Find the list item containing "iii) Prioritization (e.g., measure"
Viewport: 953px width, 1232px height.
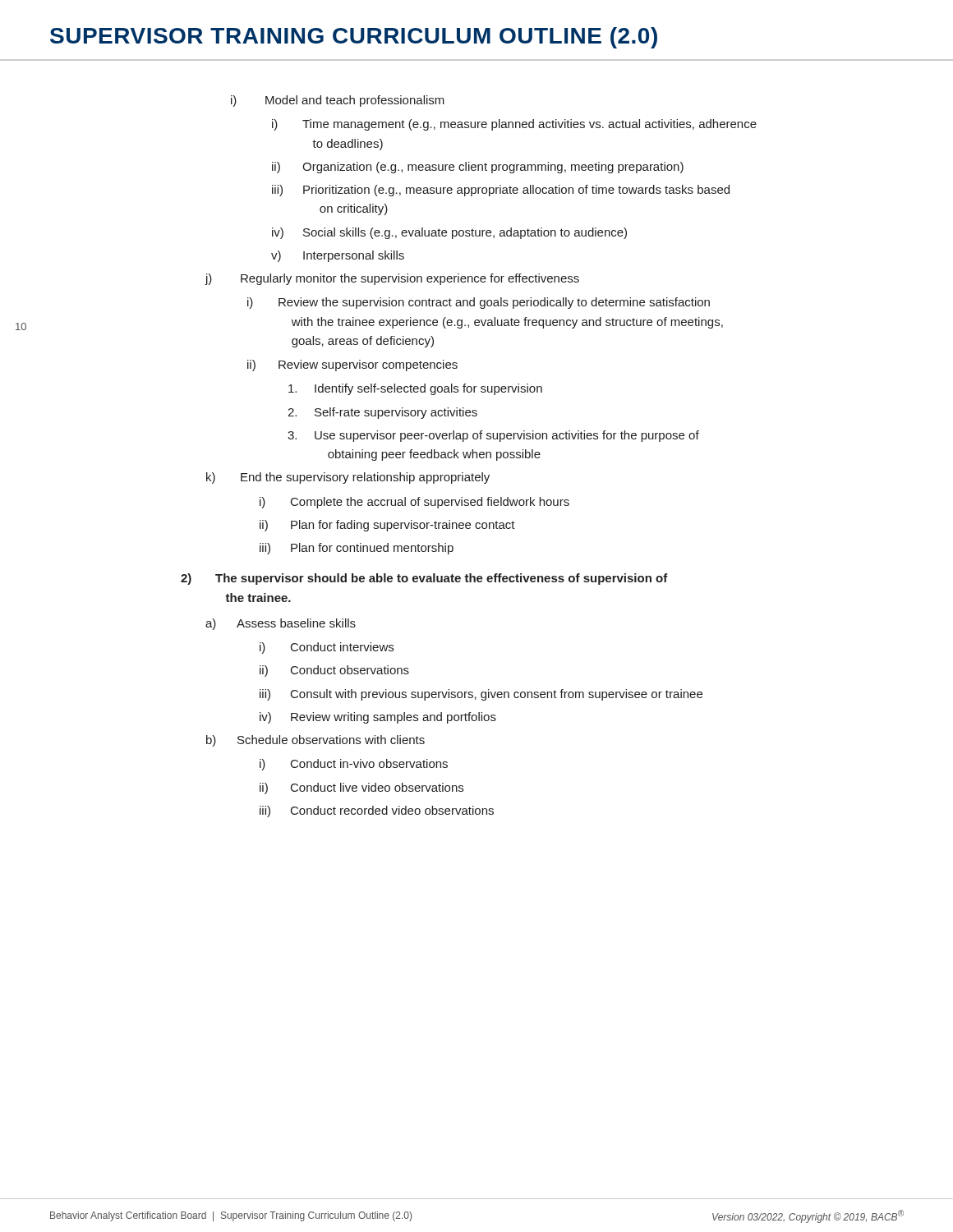[501, 199]
